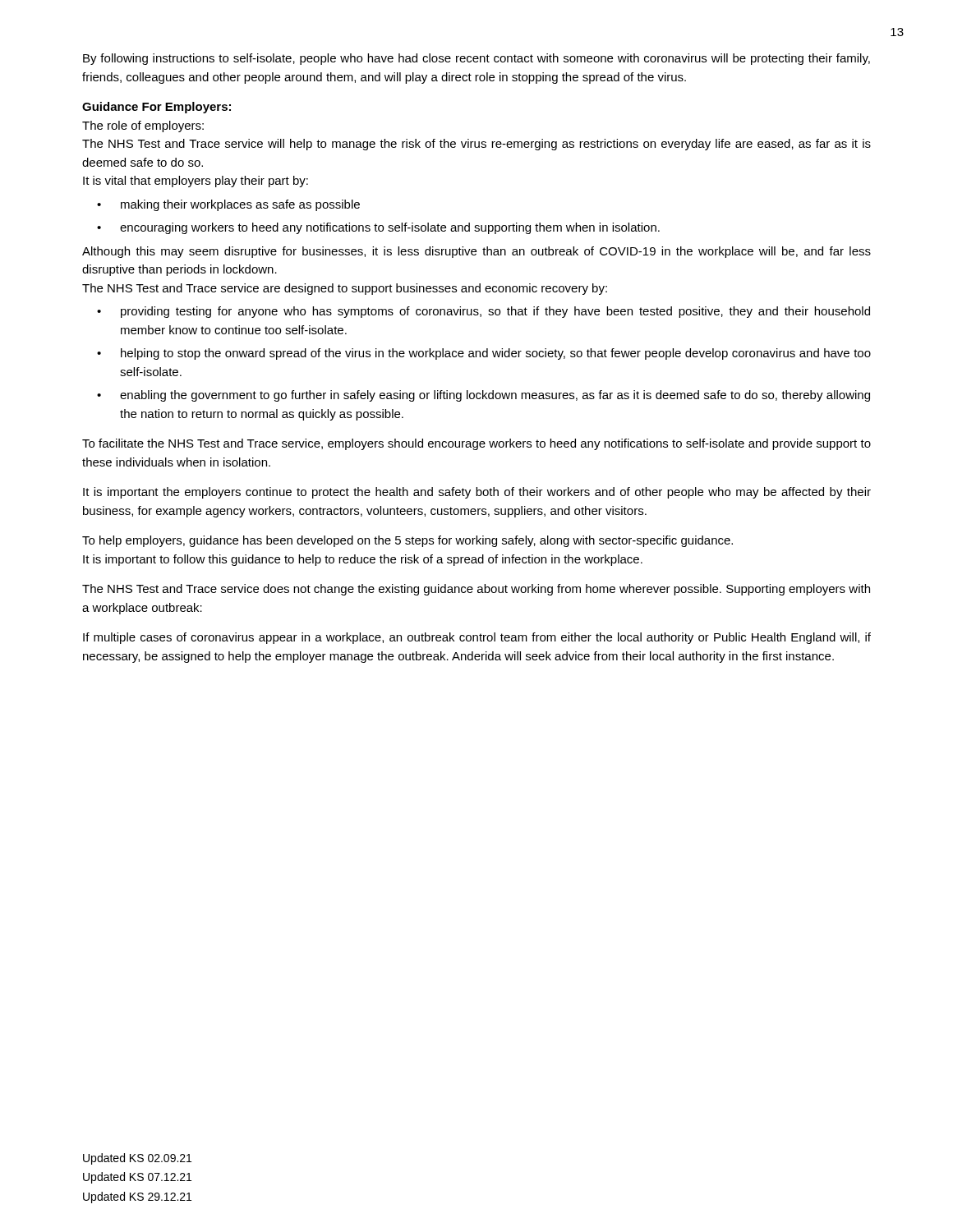Locate the list item with the text "• making their workplaces as safe as possible"
The width and height of the screenshot is (953, 1232).
pyautogui.click(x=228, y=205)
